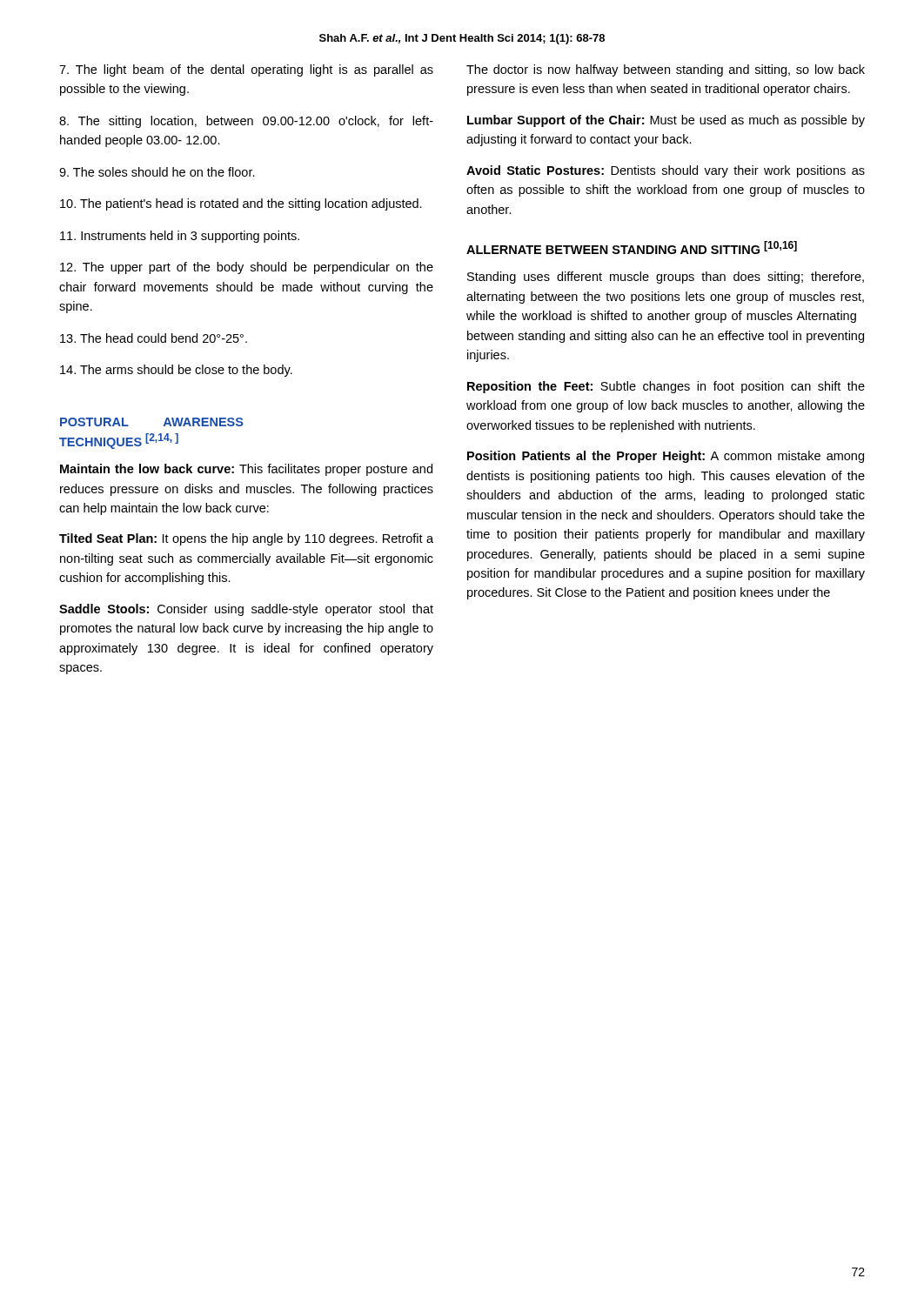Click on the text block starting "The doctor is now"
The image size is (924, 1305).
666,79
